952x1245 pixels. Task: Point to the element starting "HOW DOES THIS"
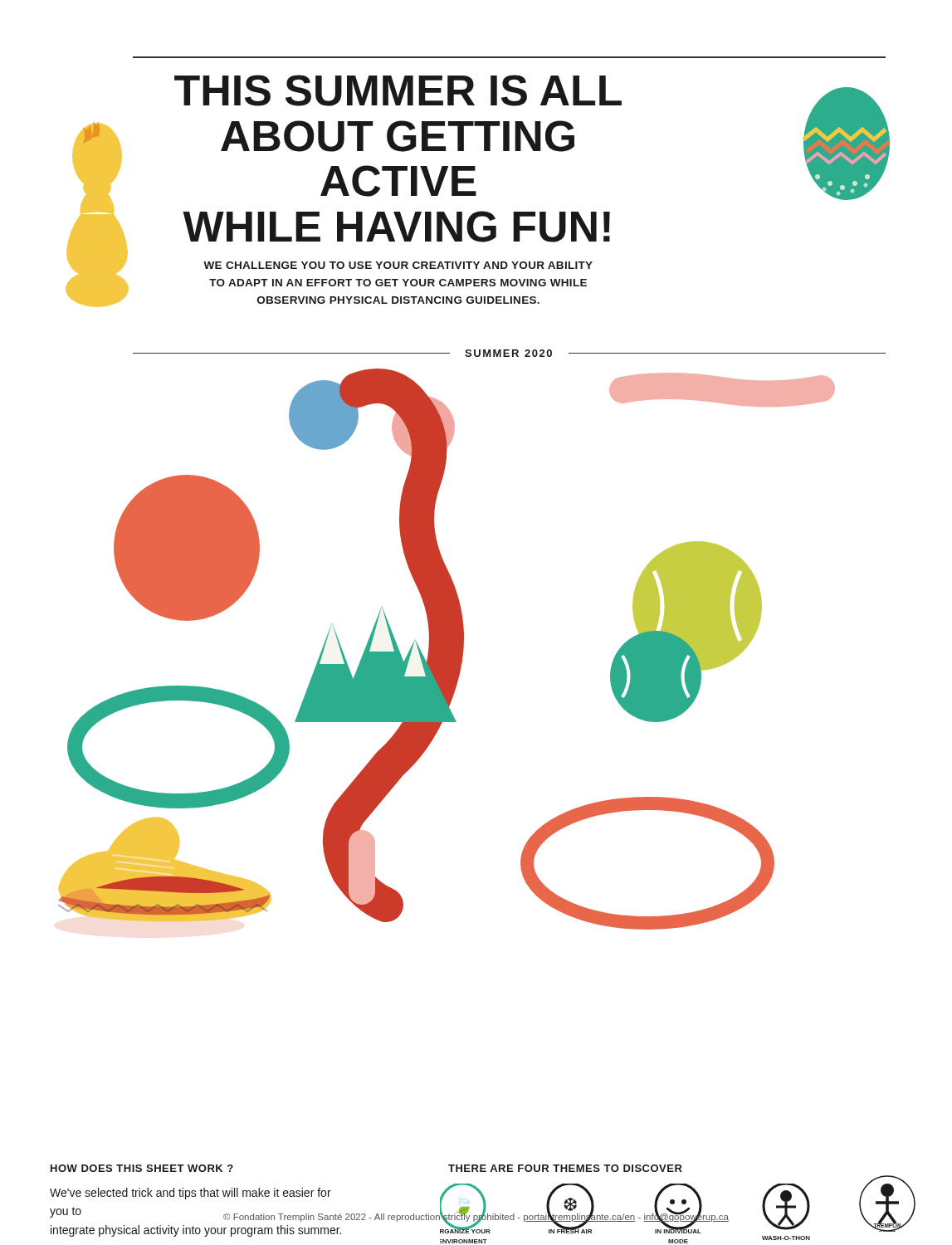[142, 1168]
